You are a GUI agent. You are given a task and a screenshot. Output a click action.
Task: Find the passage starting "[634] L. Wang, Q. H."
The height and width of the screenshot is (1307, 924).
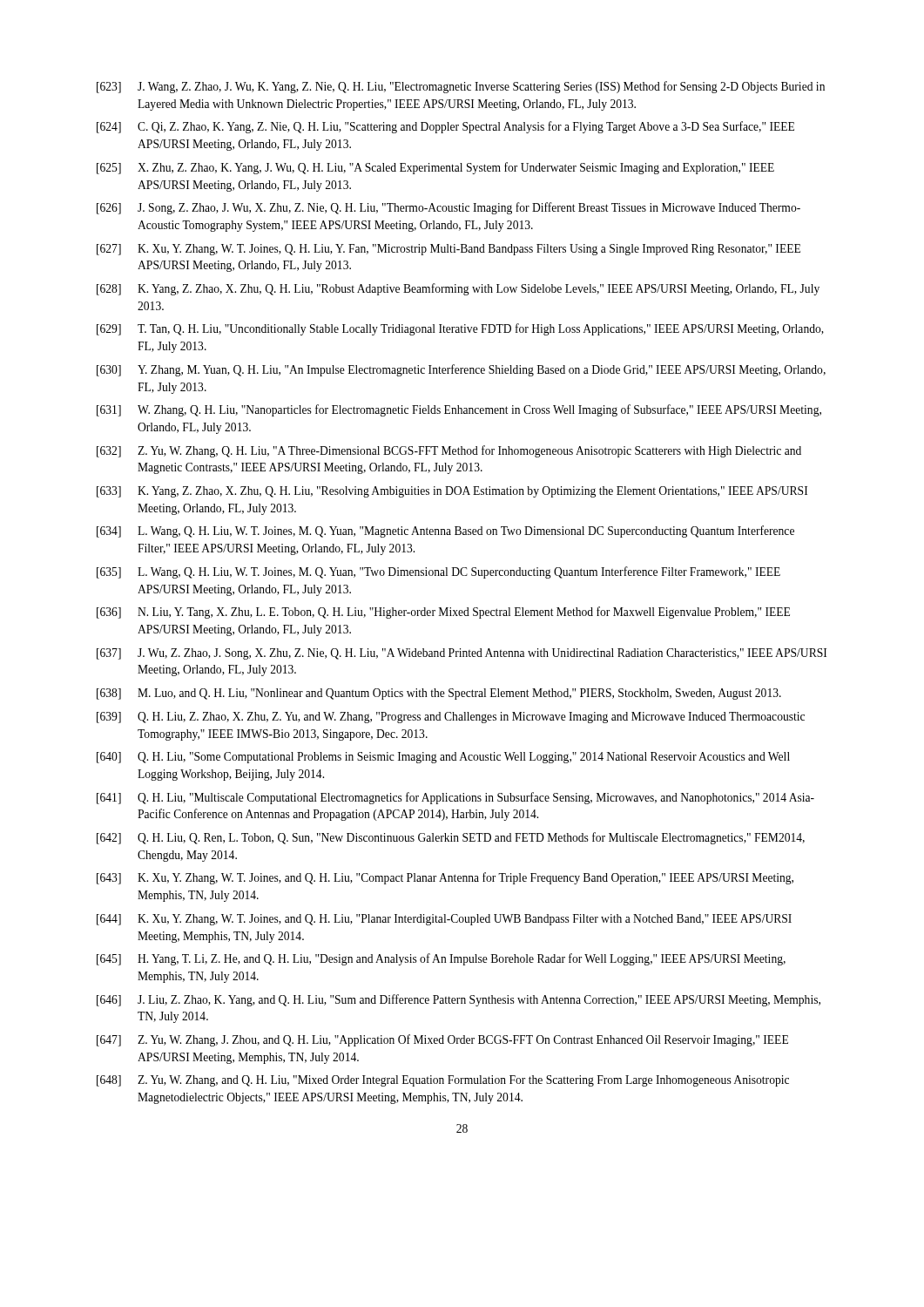click(x=462, y=540)
